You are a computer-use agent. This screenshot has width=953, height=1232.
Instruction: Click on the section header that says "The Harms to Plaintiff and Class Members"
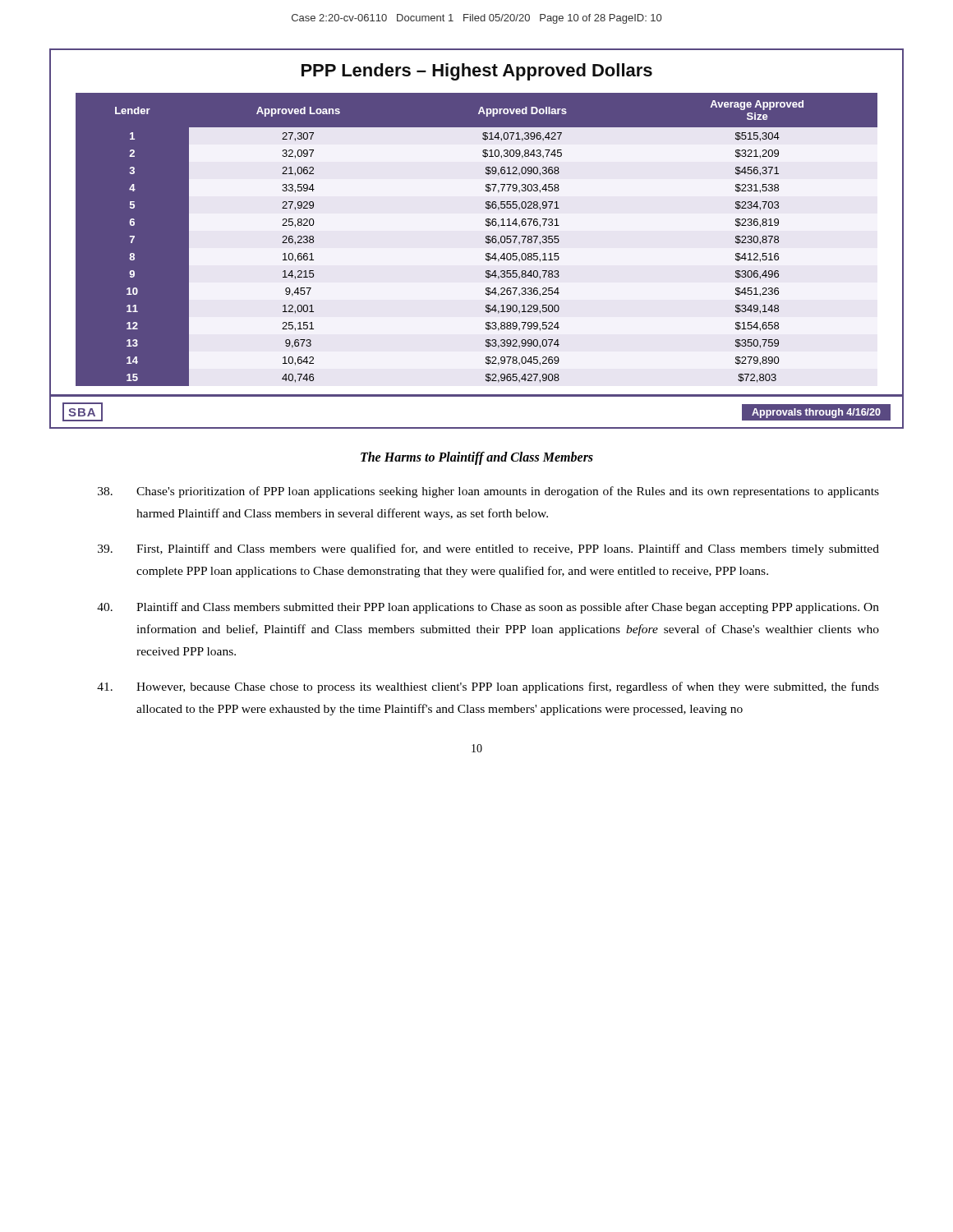point(476,457)
